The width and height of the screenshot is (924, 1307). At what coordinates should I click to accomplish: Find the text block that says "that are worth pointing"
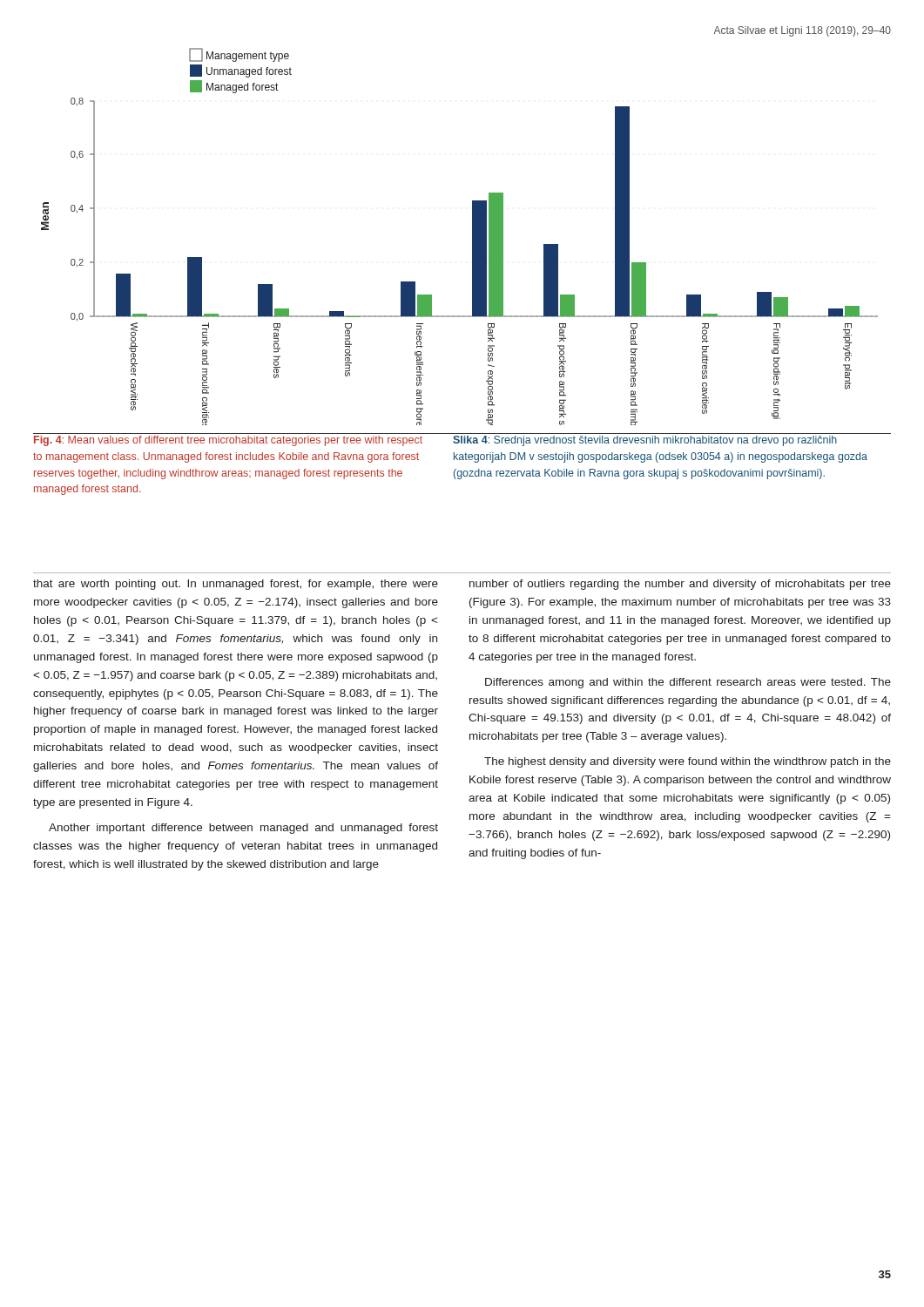(236, 724)
